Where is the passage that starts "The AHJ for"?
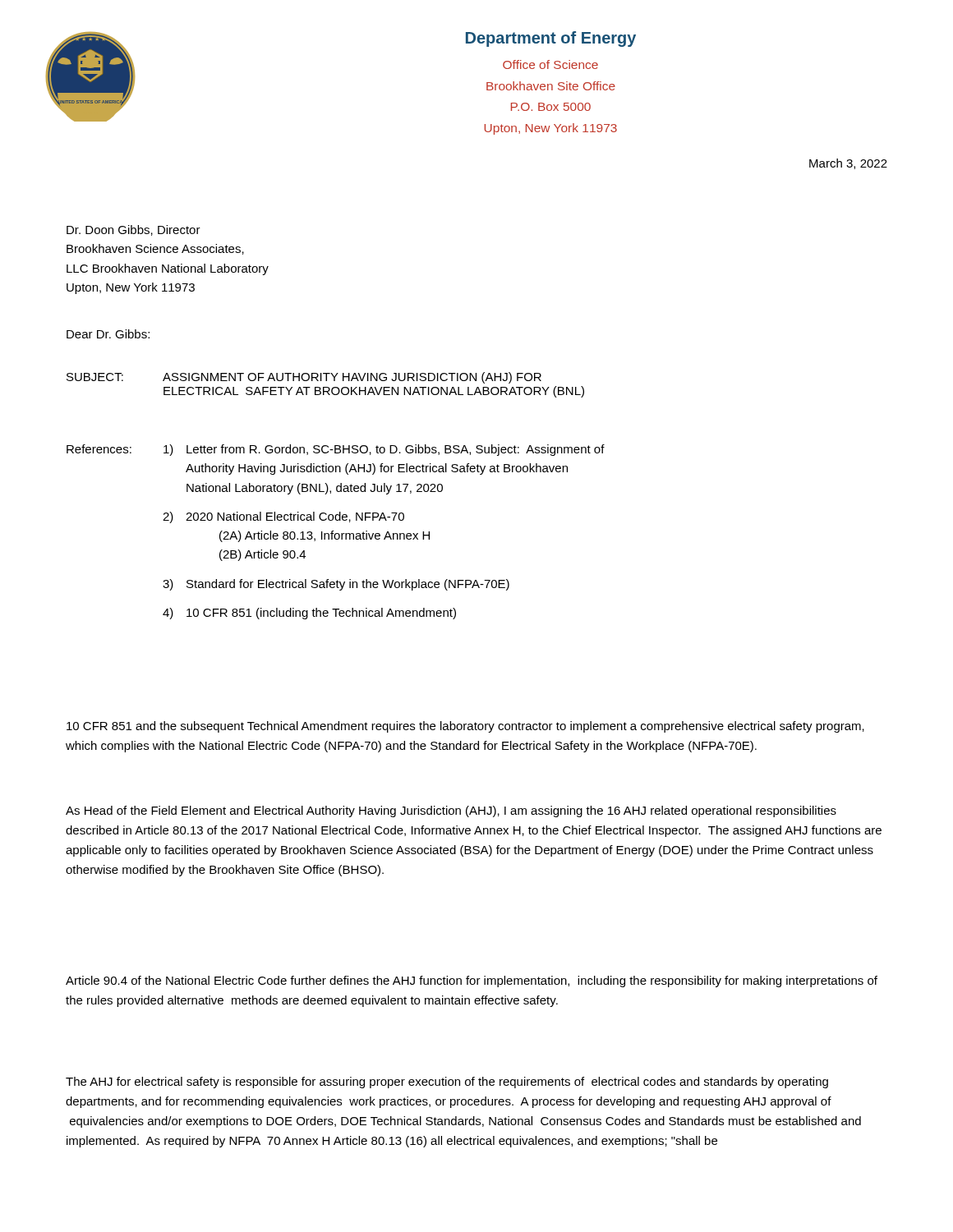 coord(464,1111)
